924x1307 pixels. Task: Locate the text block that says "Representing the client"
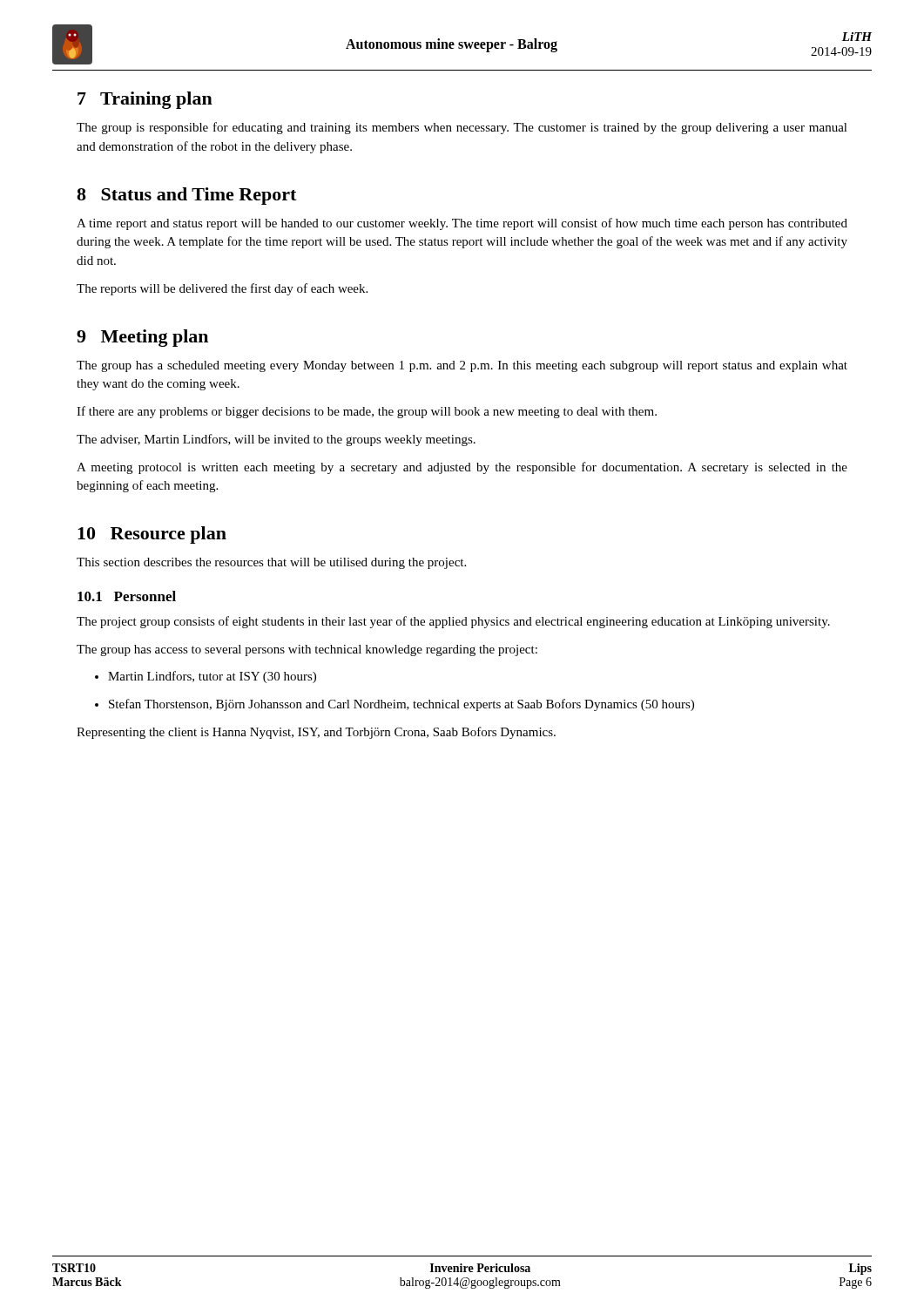click(x=462, y=733)
